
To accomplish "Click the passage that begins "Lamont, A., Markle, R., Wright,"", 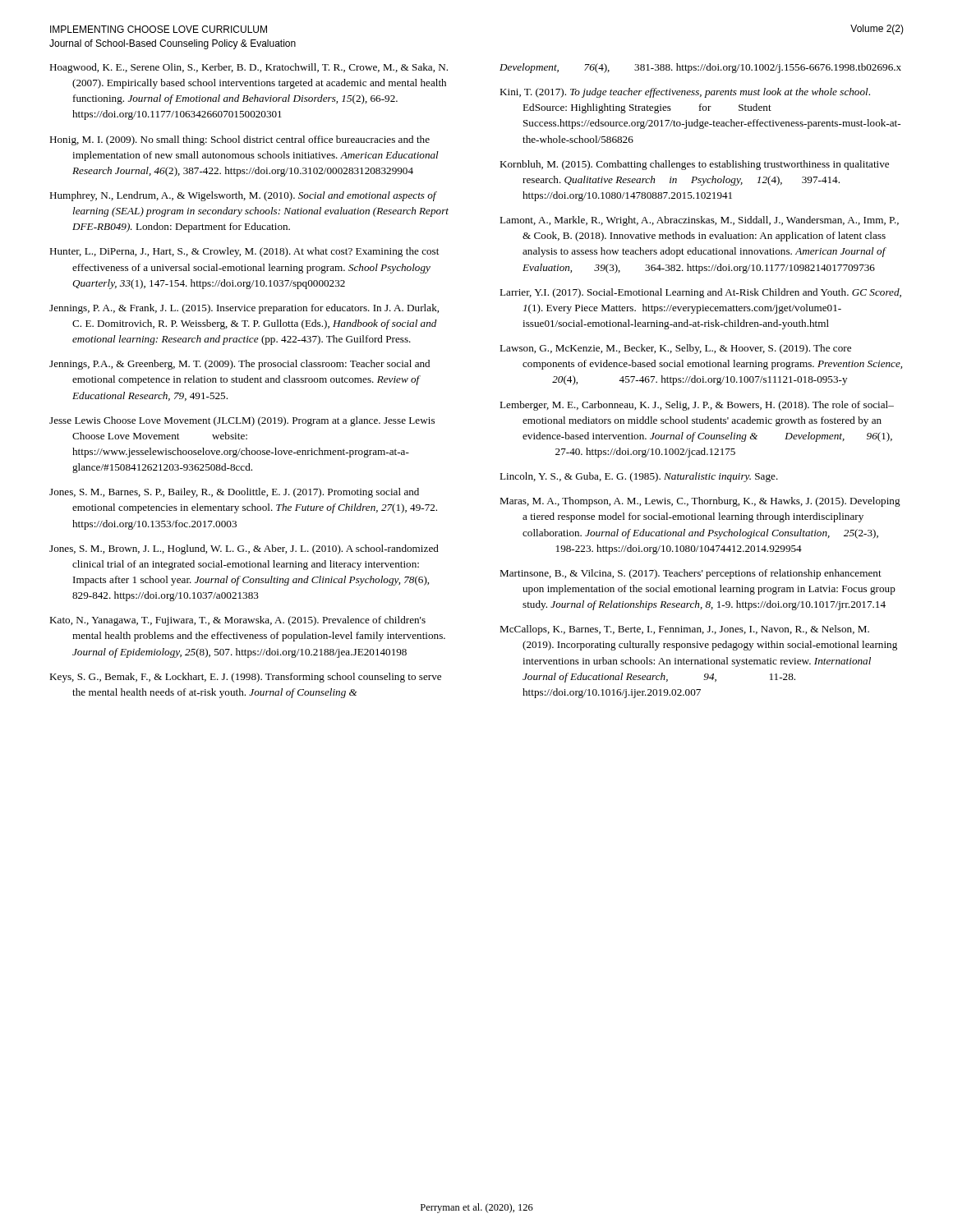I will pos(699,243).
